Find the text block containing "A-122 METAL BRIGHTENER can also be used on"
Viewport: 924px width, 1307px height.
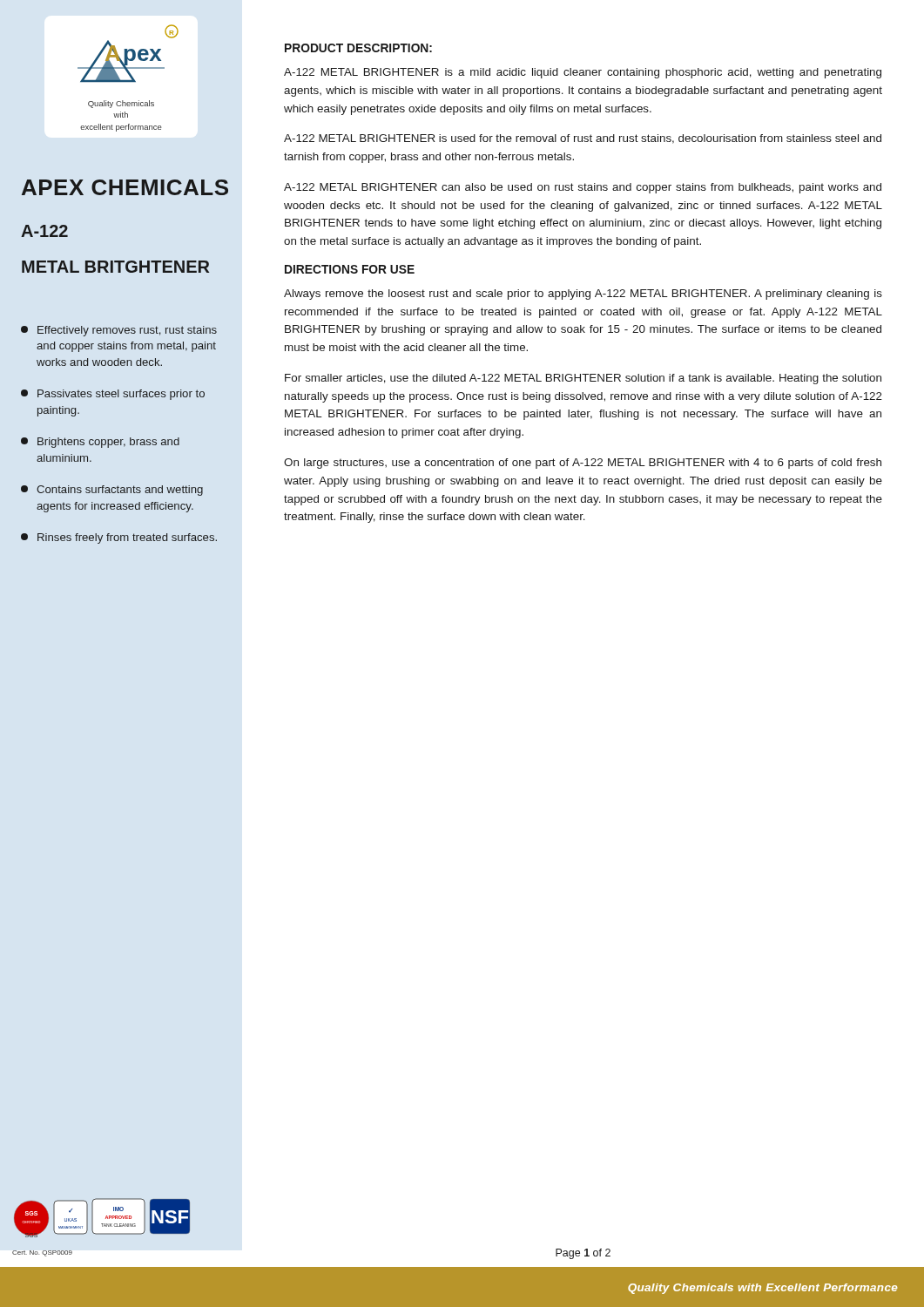click(x=583, y=214)
